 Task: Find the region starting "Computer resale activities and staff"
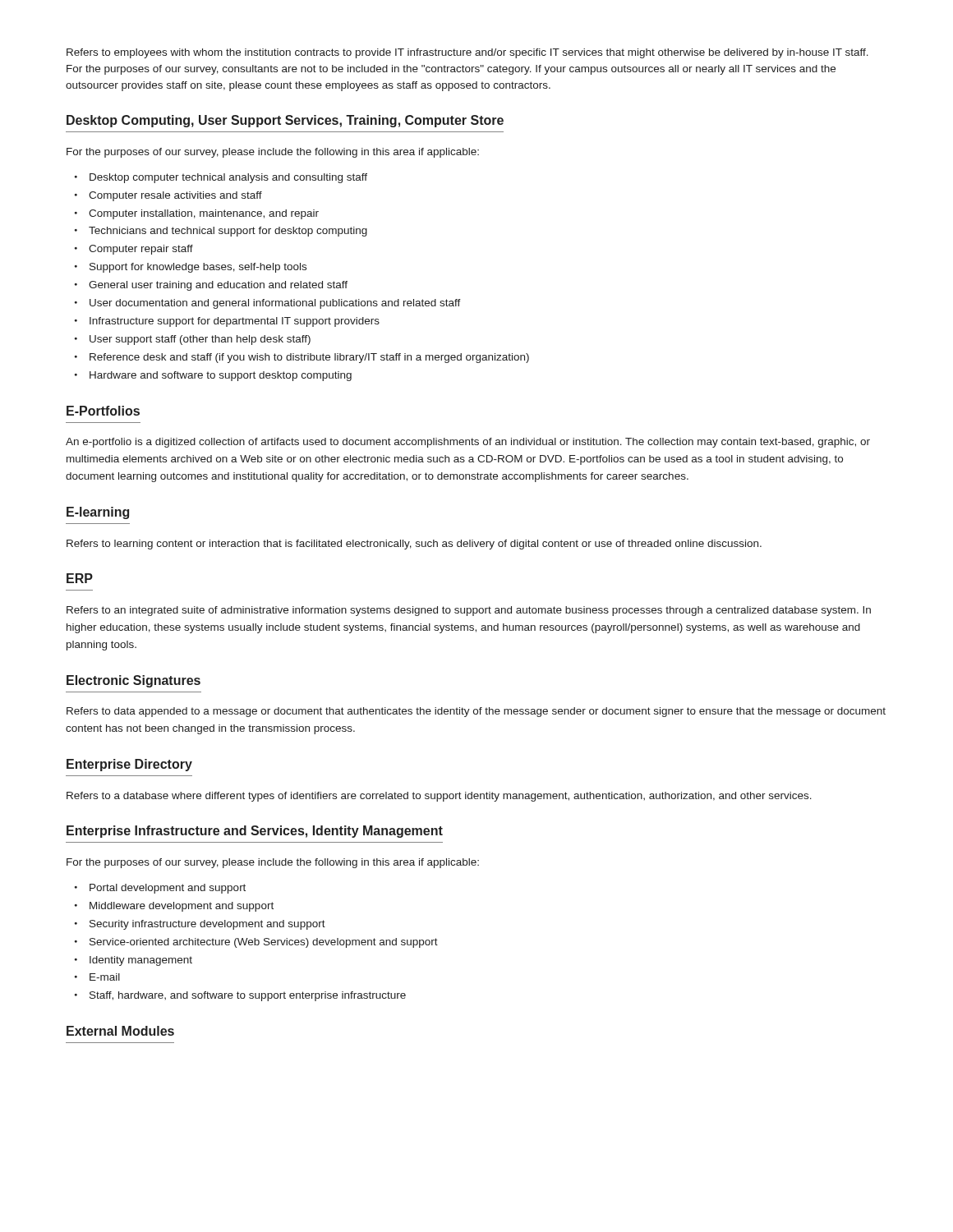click(x=175, y=195)
